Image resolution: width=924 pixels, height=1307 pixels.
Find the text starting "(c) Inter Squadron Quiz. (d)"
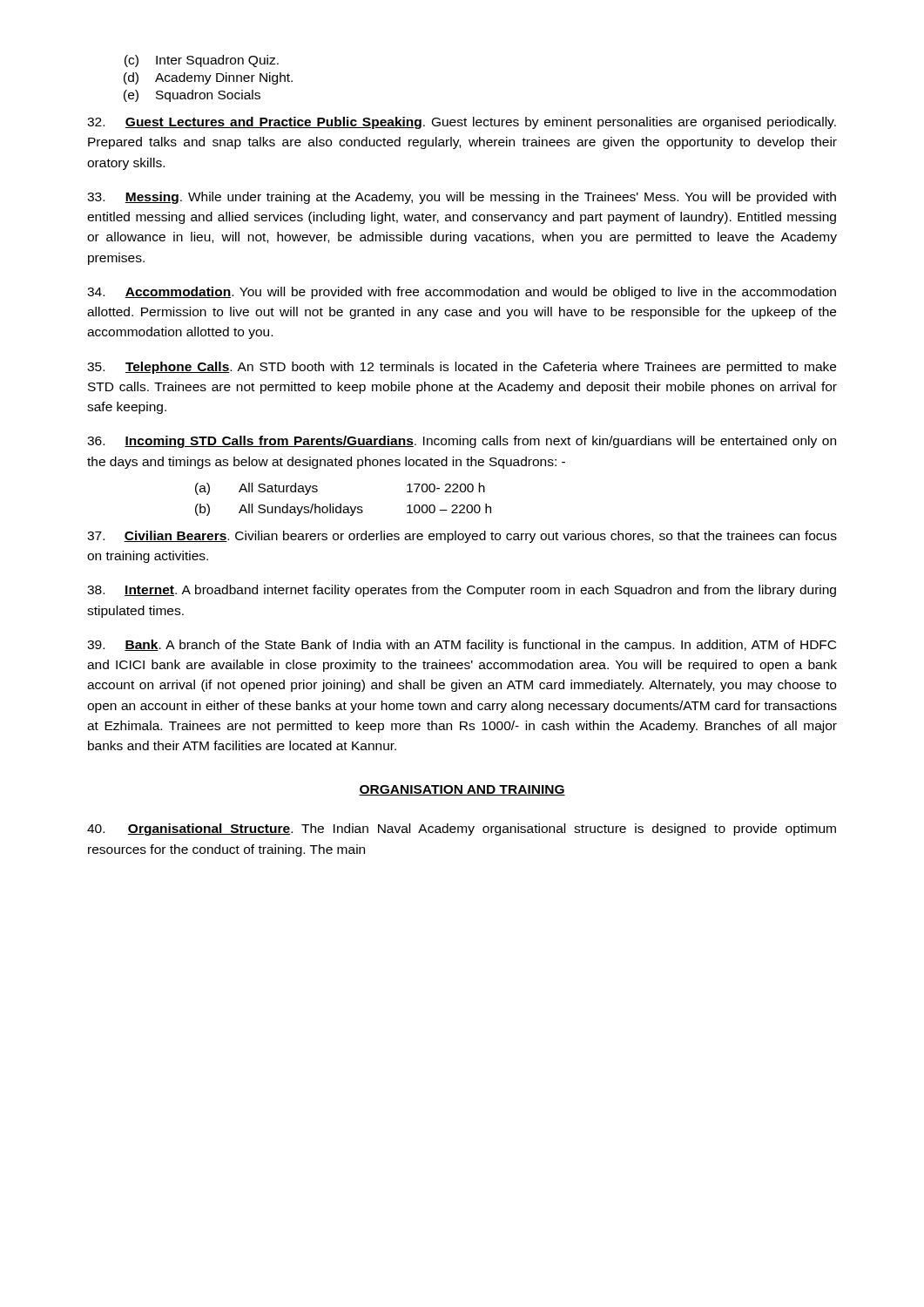[x=202, y=61]
